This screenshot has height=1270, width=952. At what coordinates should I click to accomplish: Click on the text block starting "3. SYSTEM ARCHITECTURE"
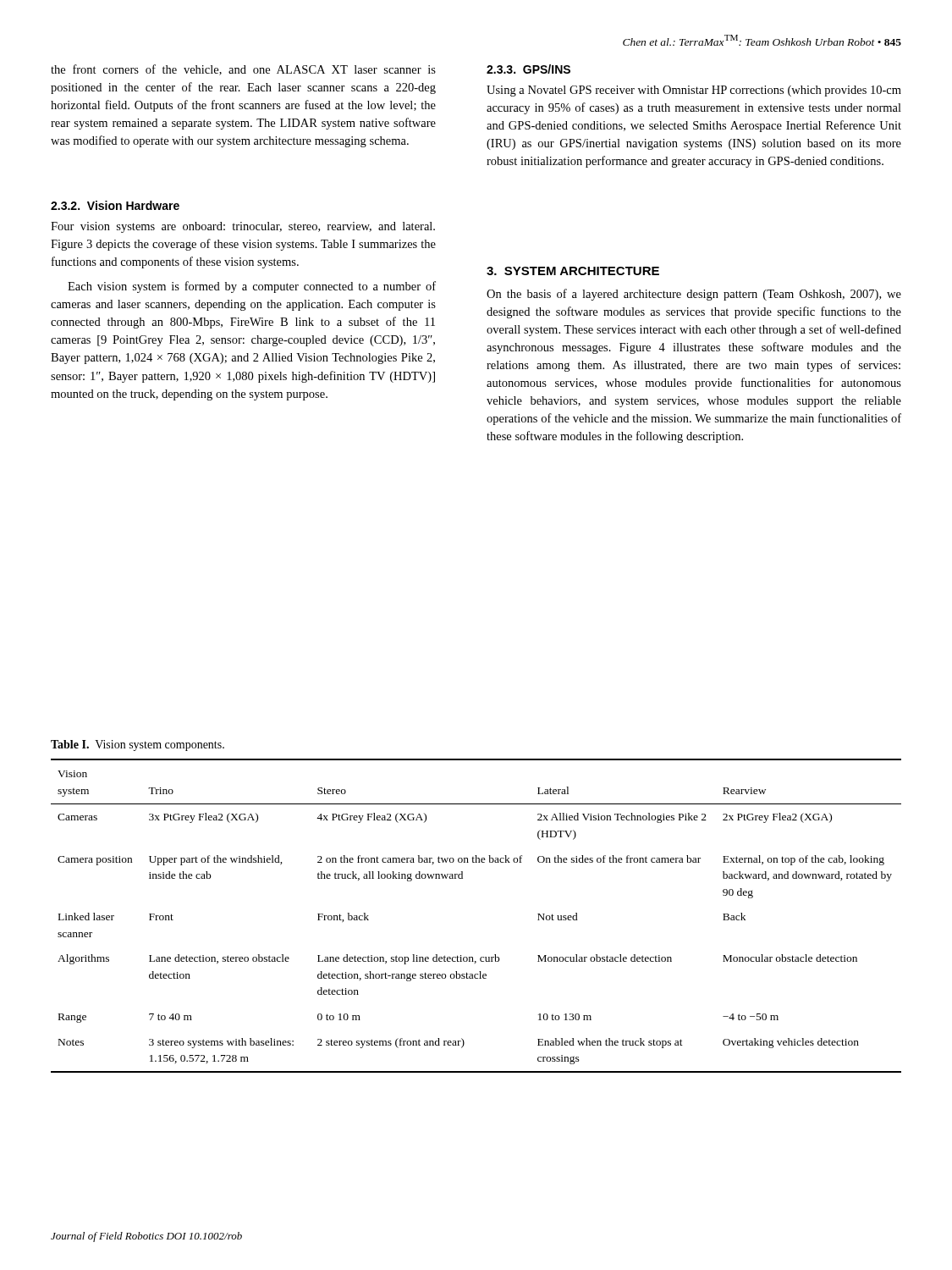coord(573,271)
